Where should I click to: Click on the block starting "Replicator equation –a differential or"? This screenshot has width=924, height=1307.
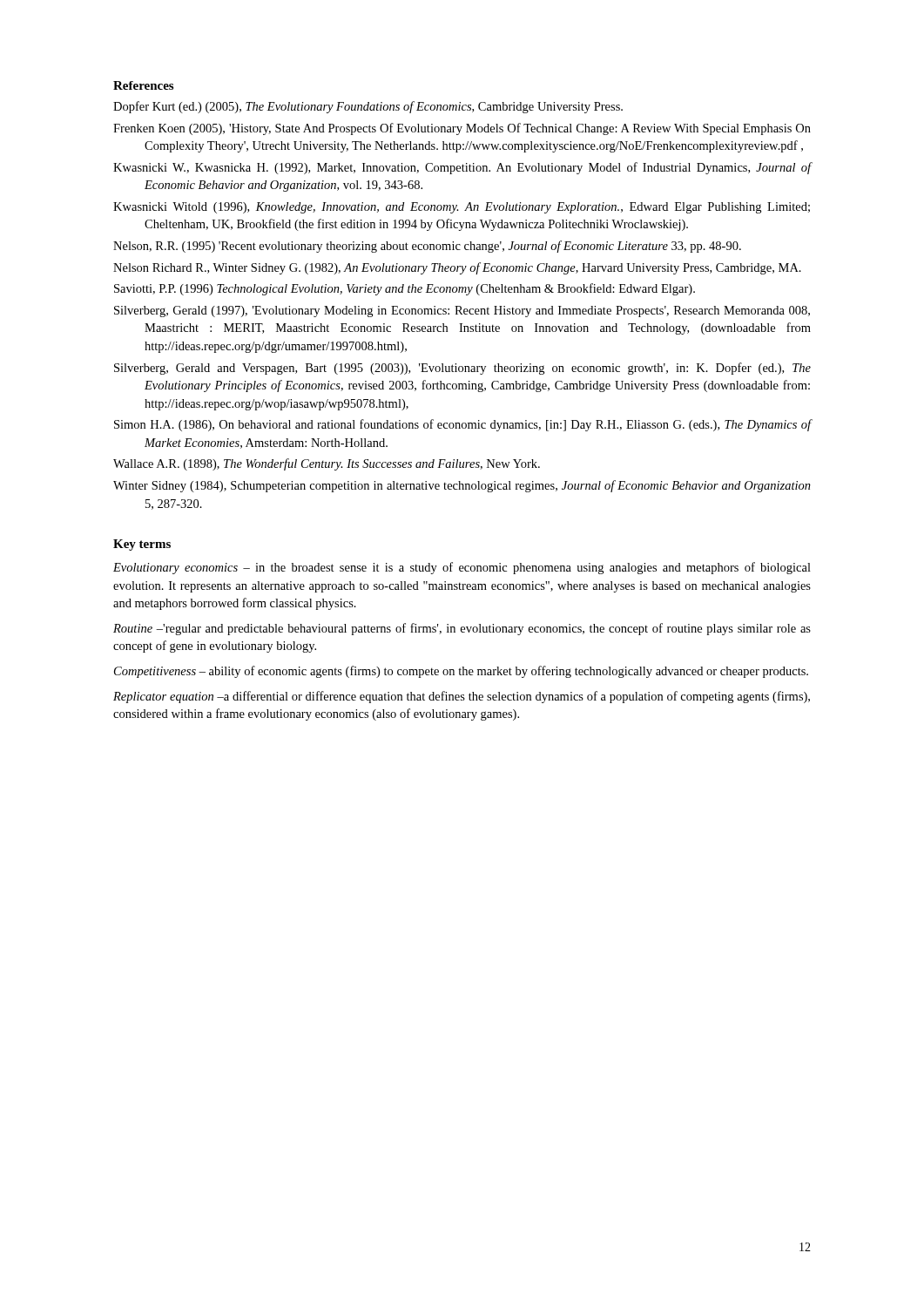point(462,705)
